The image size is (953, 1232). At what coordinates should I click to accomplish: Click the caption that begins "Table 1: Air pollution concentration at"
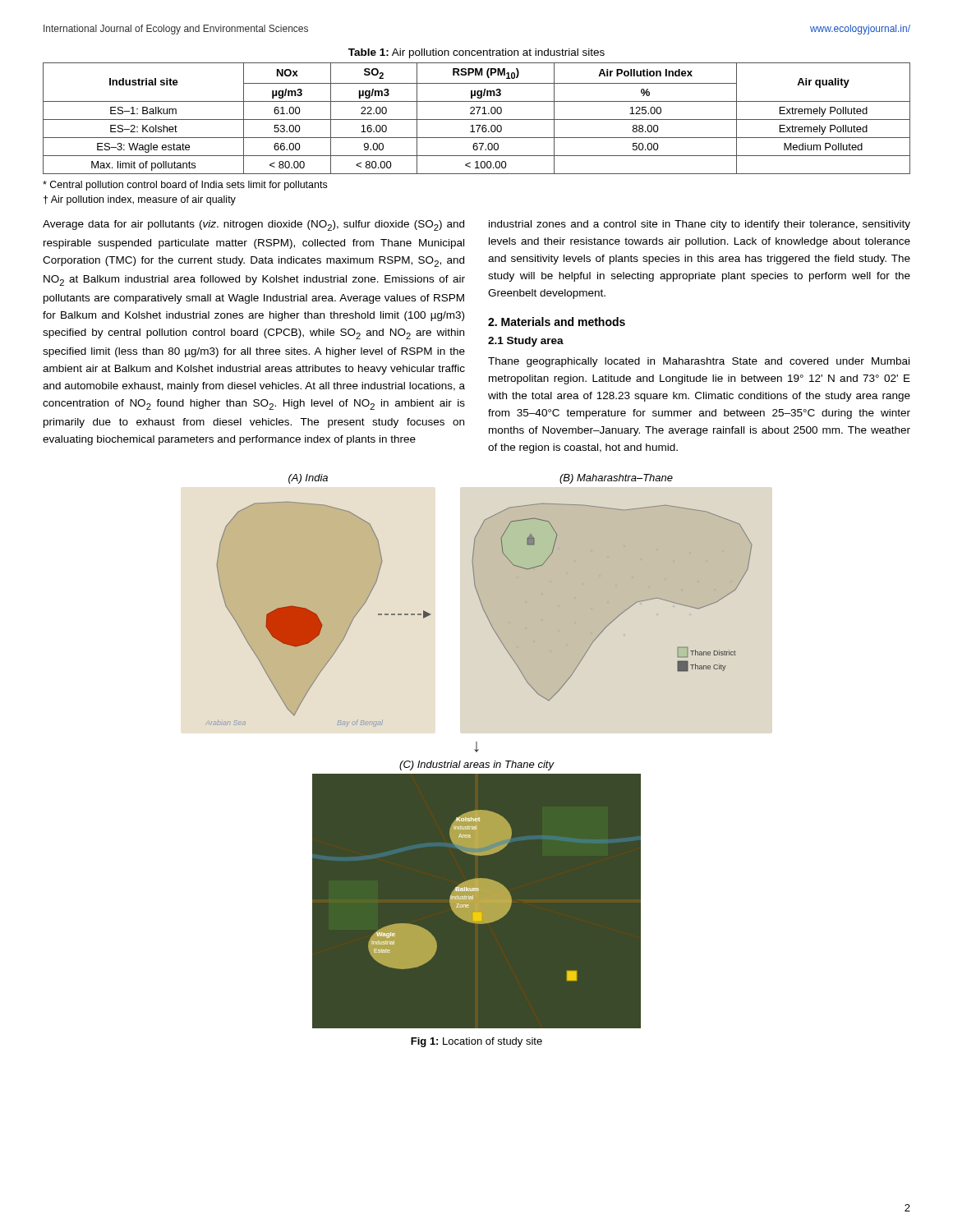point(476,52)
